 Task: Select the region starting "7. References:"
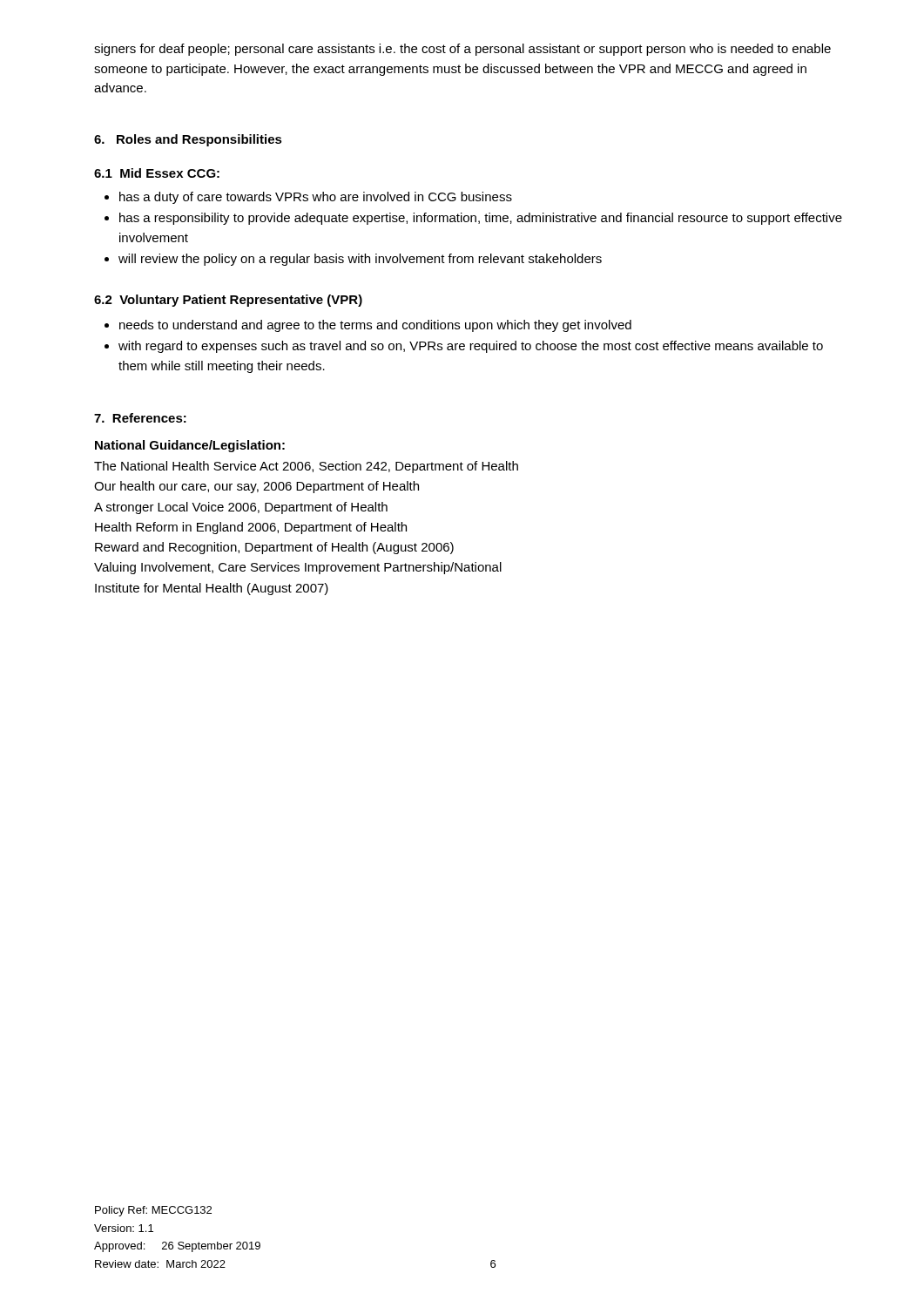[x=141, y=418]
